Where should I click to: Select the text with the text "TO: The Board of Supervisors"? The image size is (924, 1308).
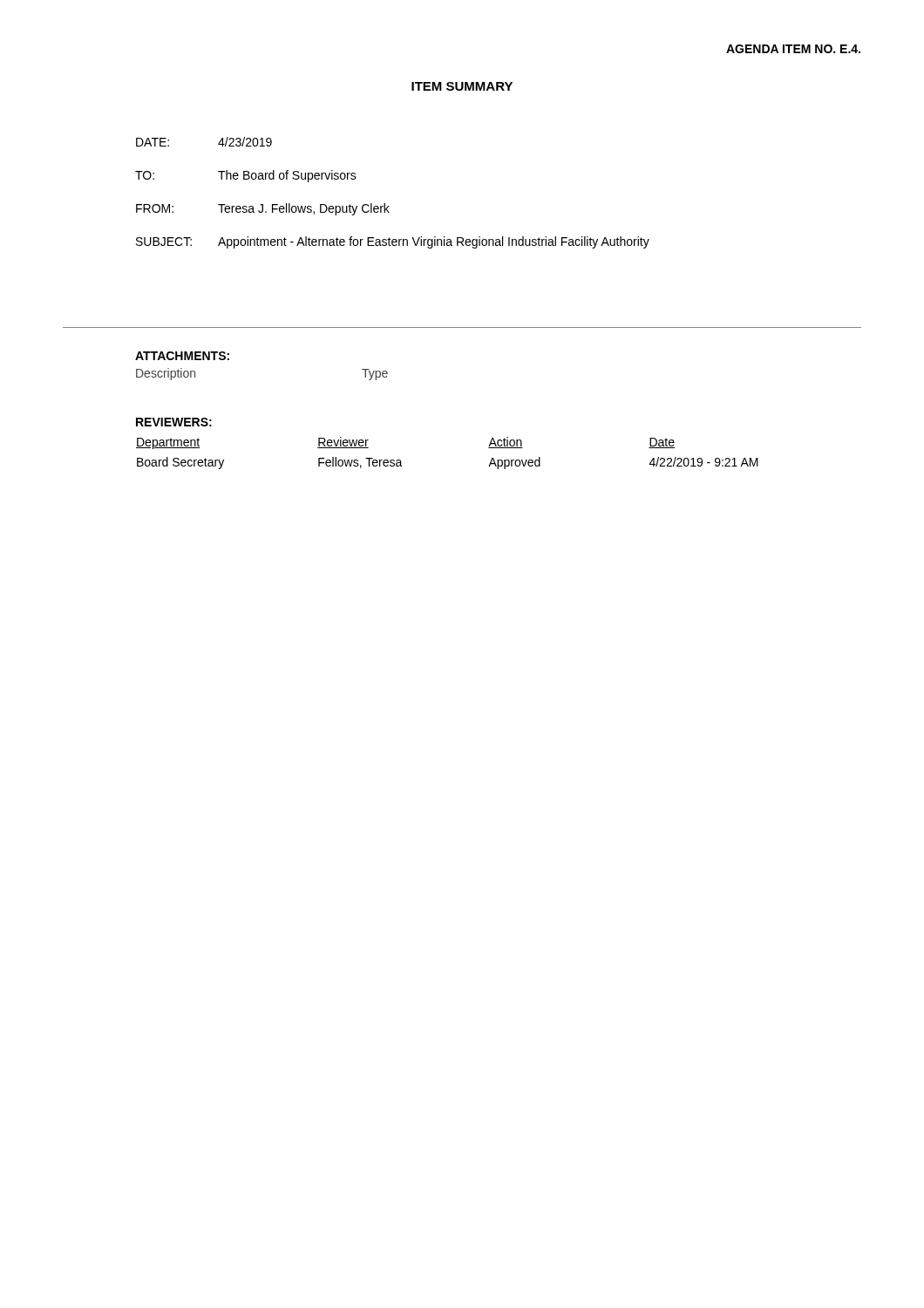(246, 175)
